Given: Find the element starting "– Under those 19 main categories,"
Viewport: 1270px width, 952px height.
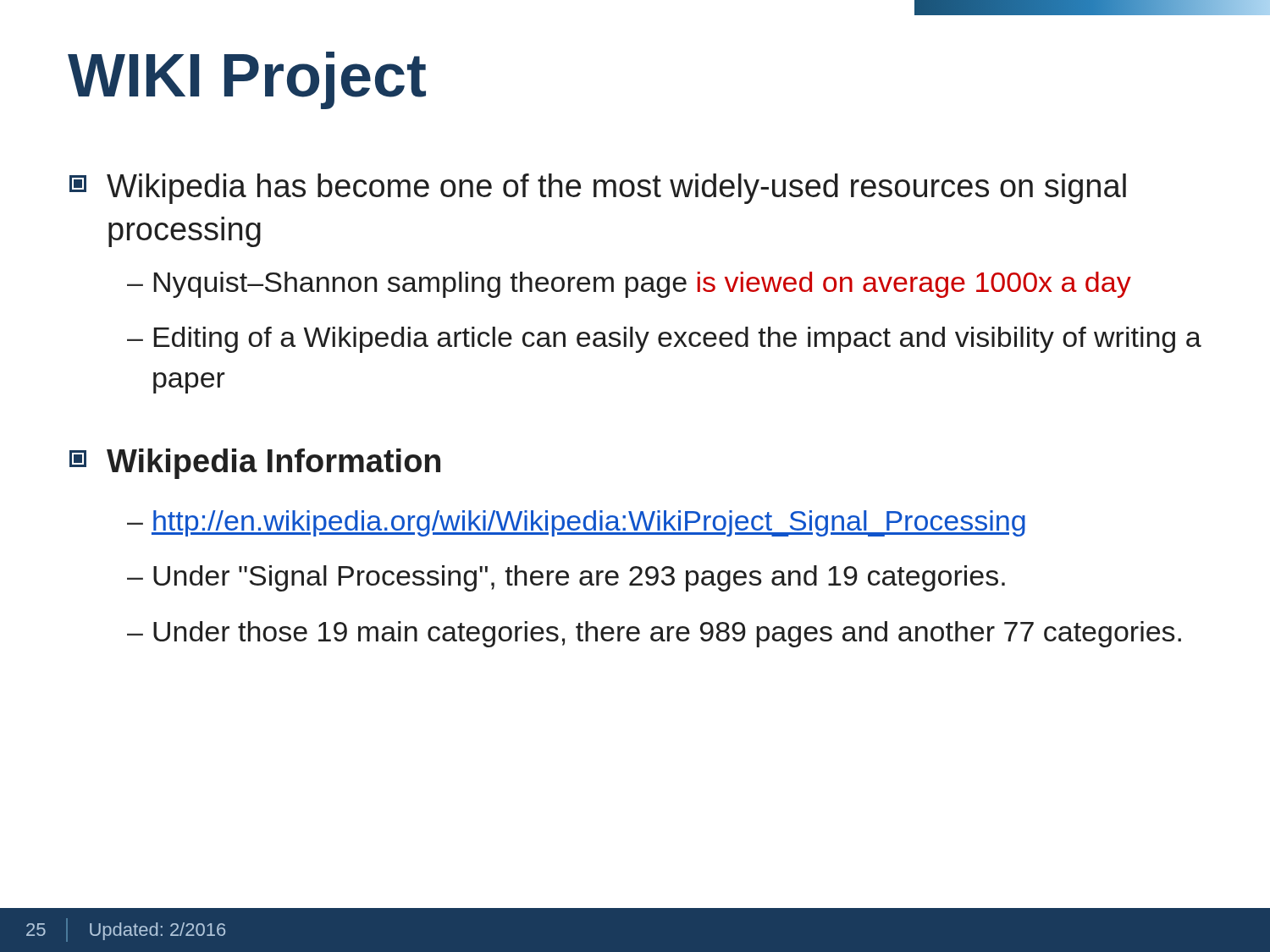Looking at the screenshot, I should click(655, 632).
